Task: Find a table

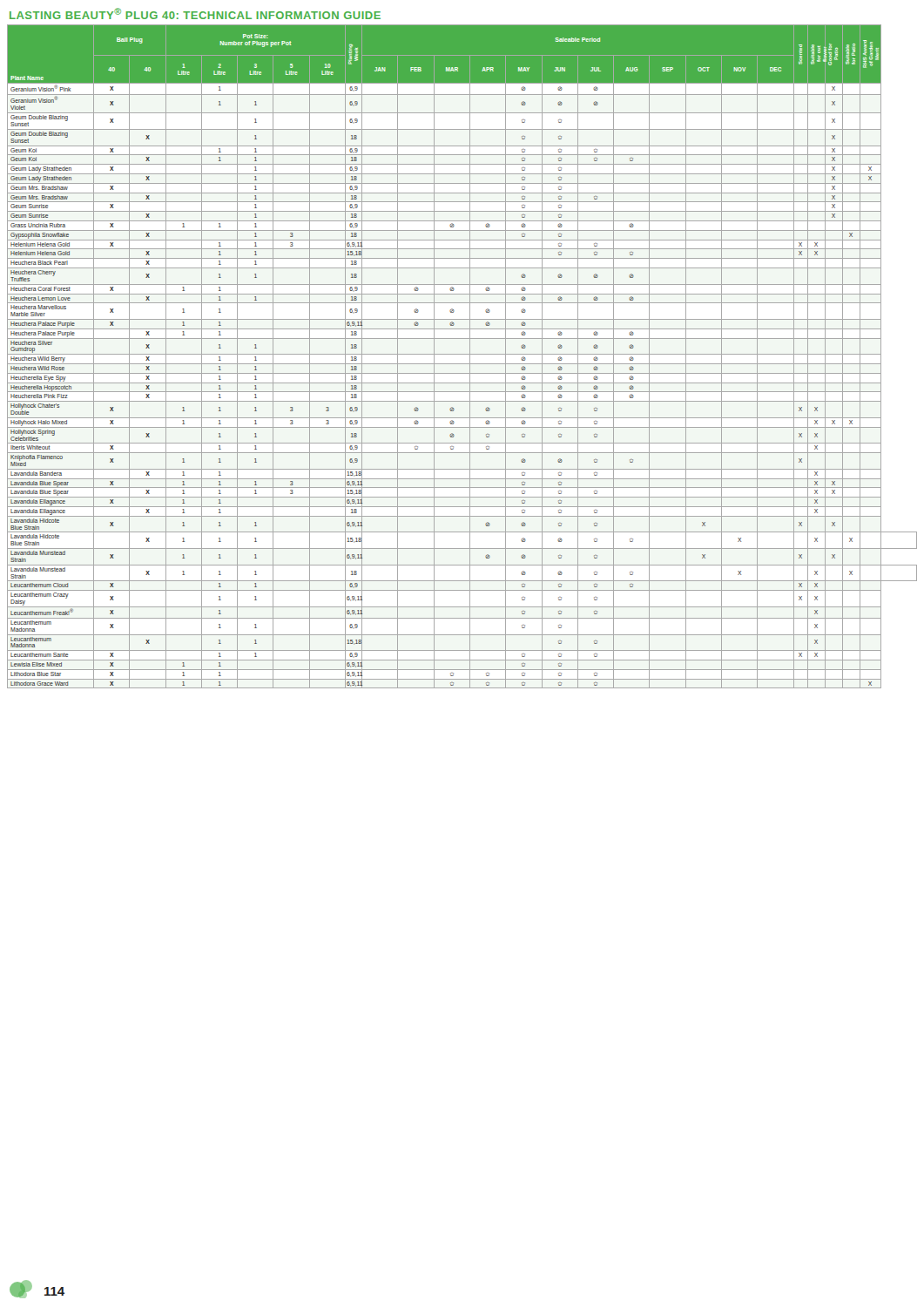Action: [462, 358]
